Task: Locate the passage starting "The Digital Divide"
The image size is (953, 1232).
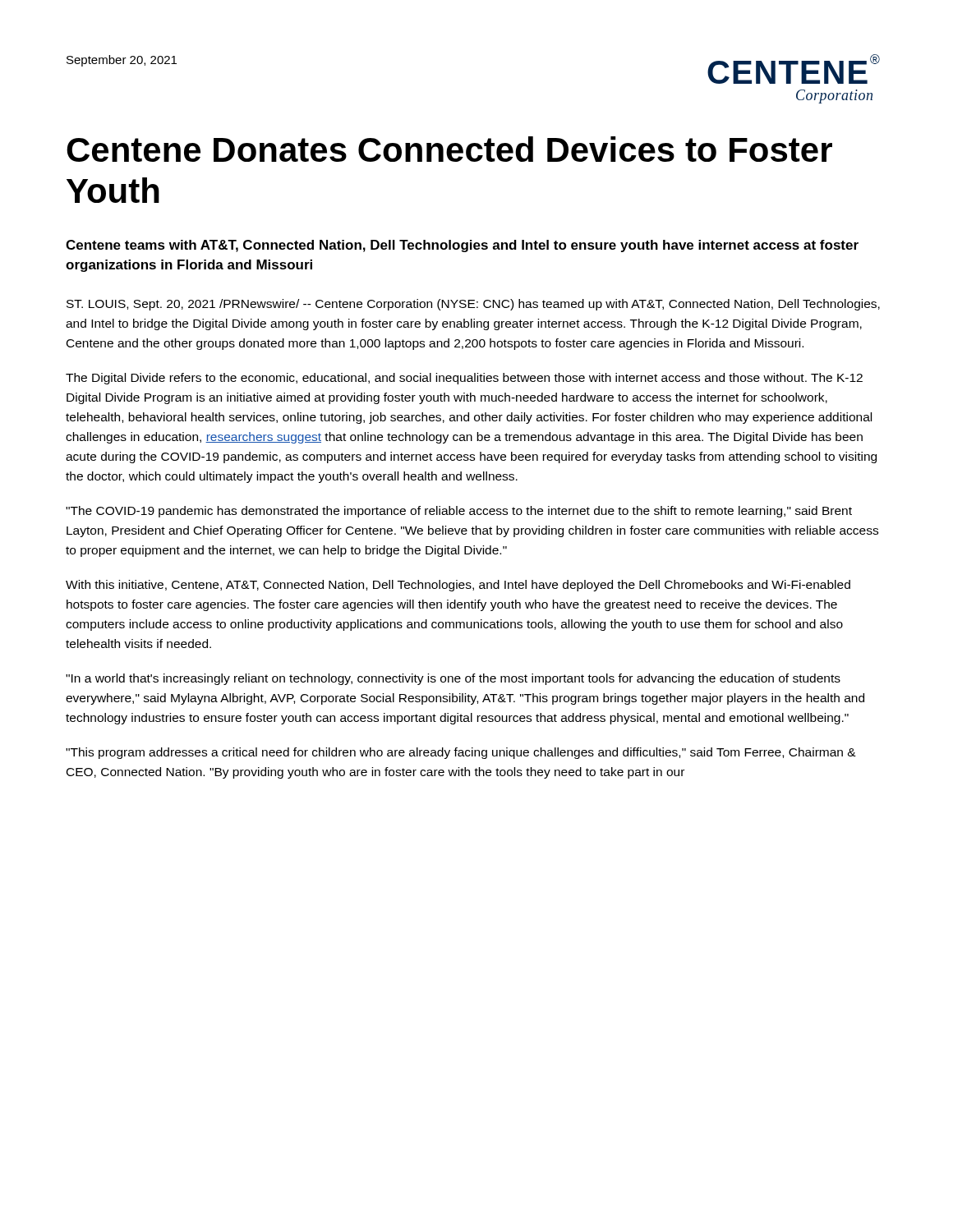Action: tap(472, 427)
